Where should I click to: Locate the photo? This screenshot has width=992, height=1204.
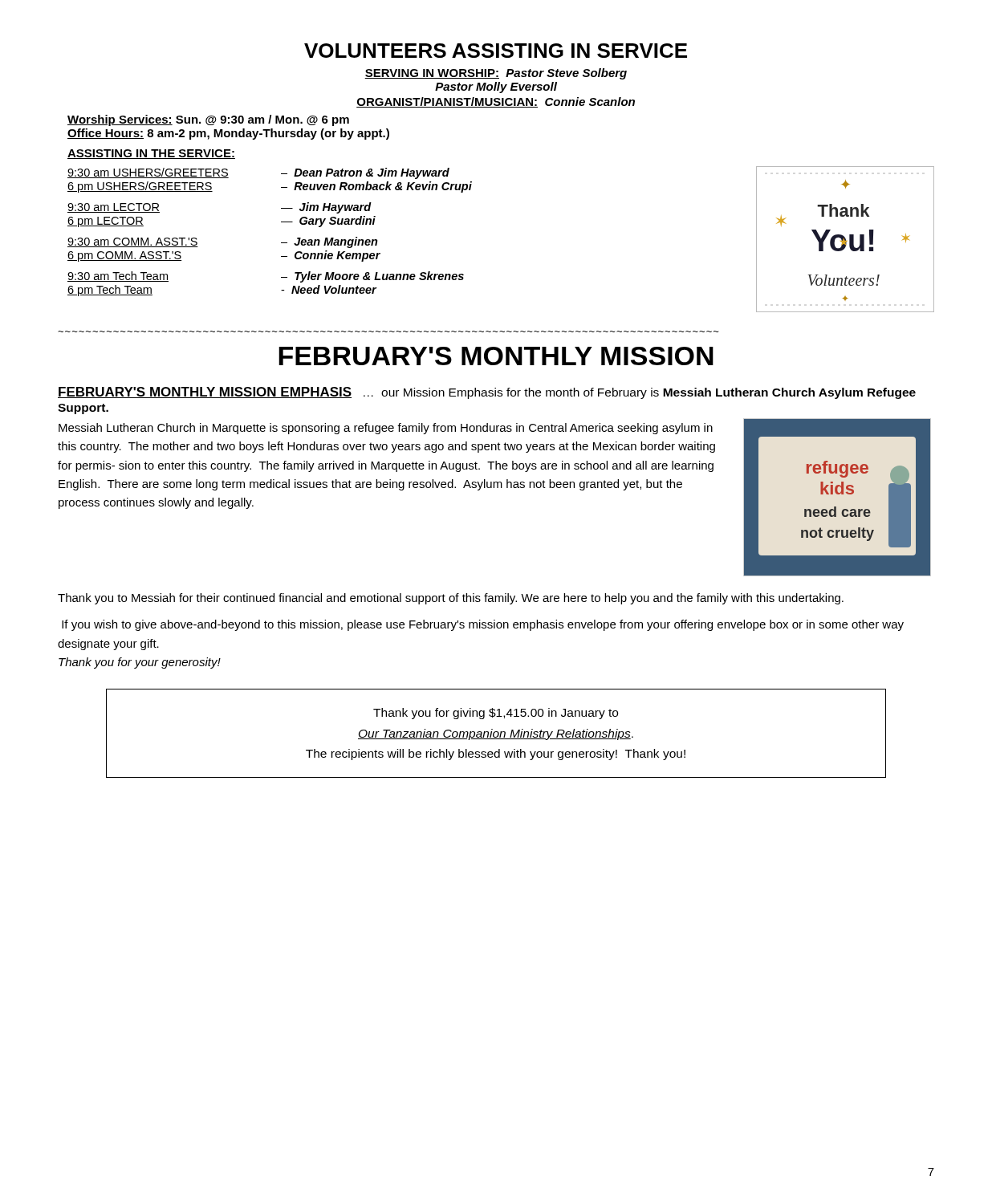(x=839, y=498)
